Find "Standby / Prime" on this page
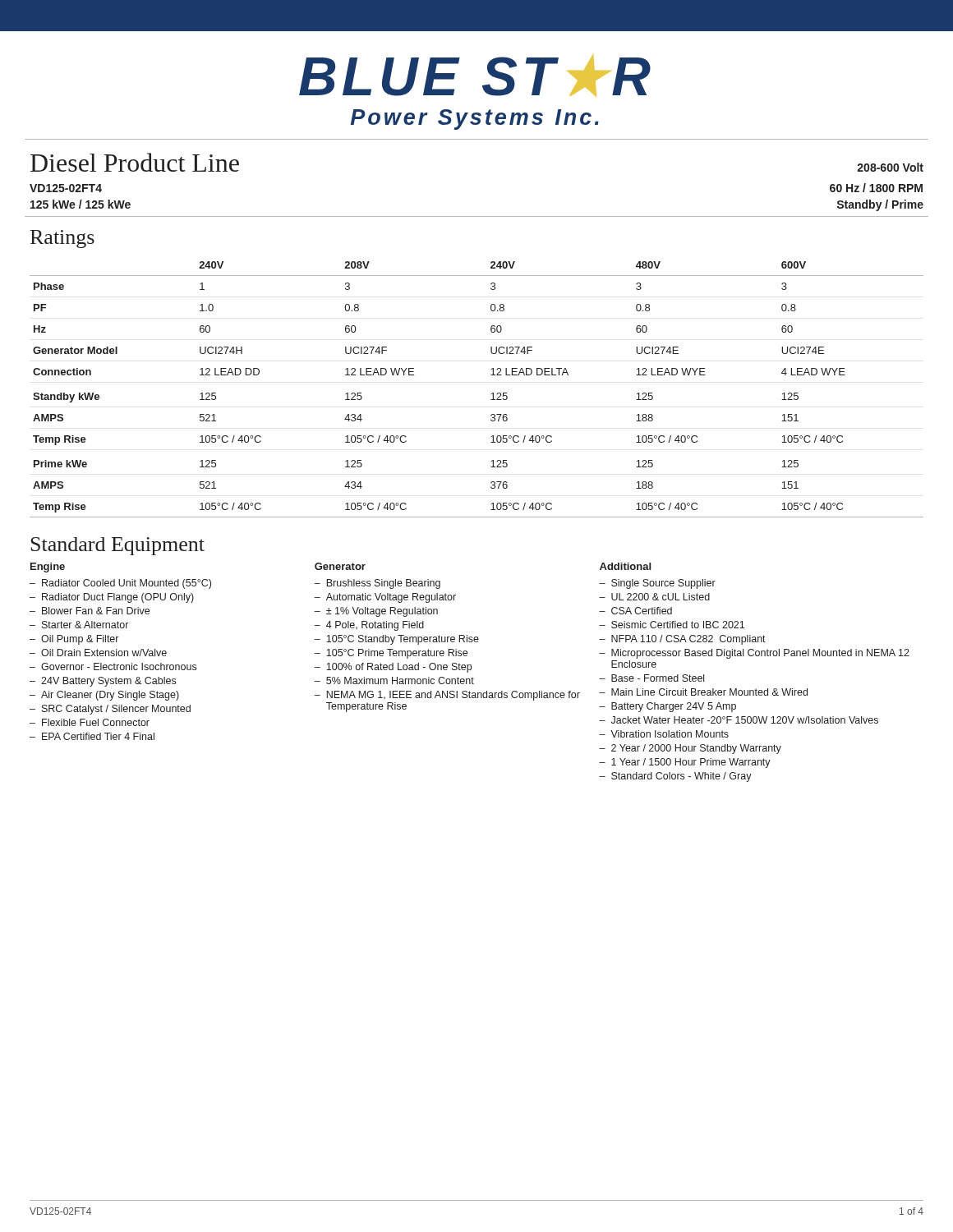This screenshot has width=953, height=1232. click(880, 205)
